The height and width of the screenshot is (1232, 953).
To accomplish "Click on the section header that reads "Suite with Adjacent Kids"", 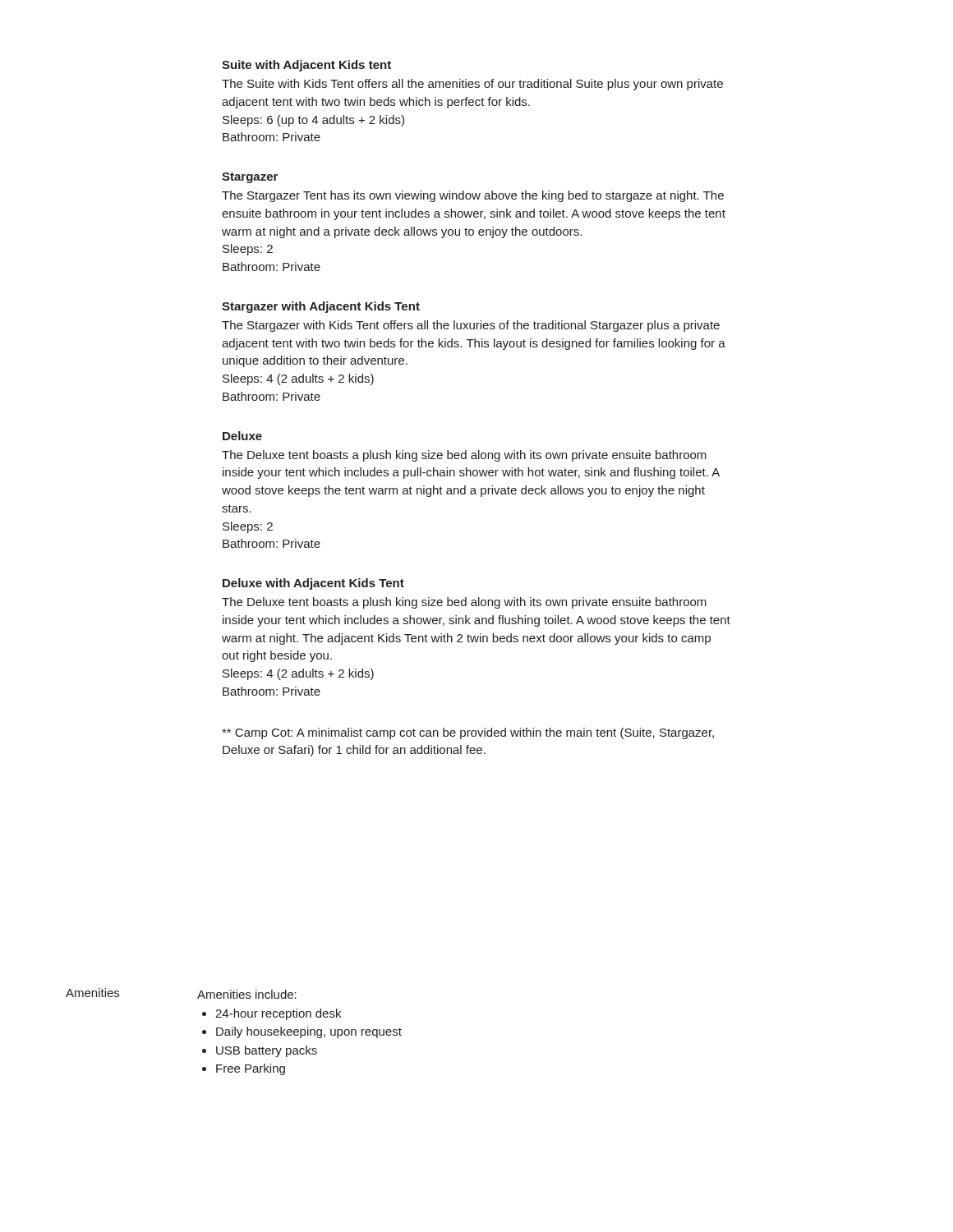I will [307, 64].
